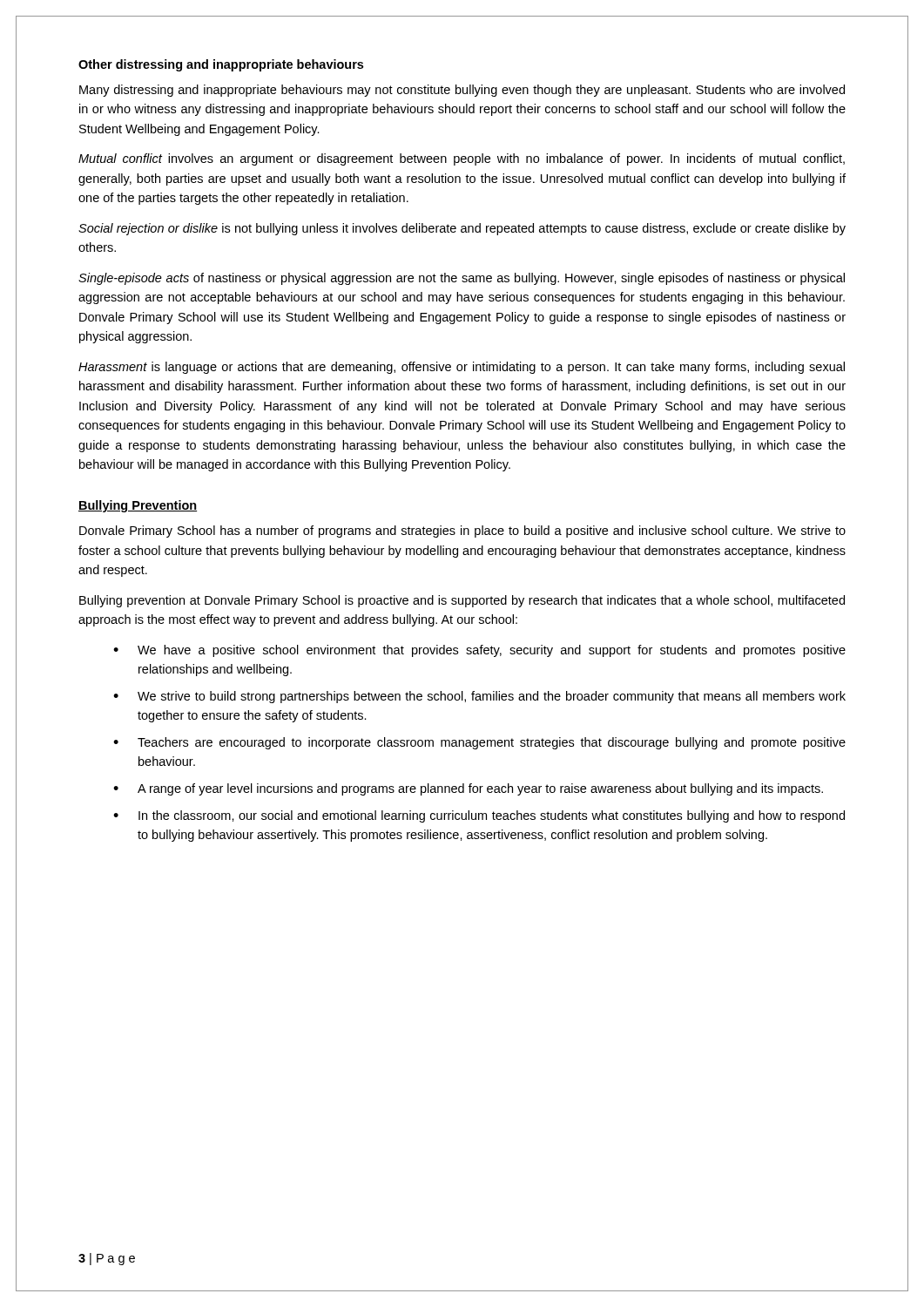
Task: Point to the passage starting "Single-episode acts of nastiness or"
Action: 462,307
